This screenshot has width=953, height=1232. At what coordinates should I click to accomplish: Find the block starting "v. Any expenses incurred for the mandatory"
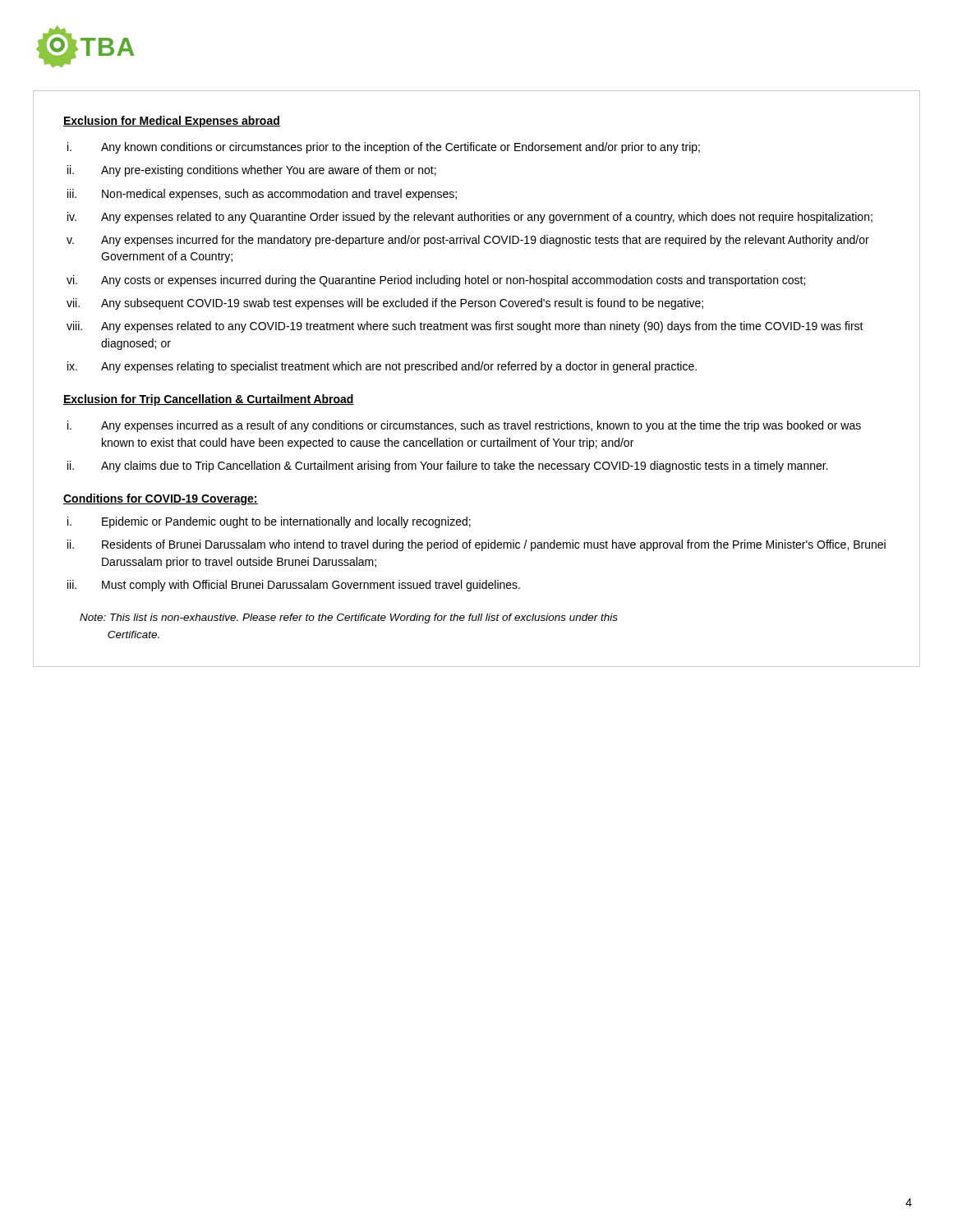coord(476,248)
